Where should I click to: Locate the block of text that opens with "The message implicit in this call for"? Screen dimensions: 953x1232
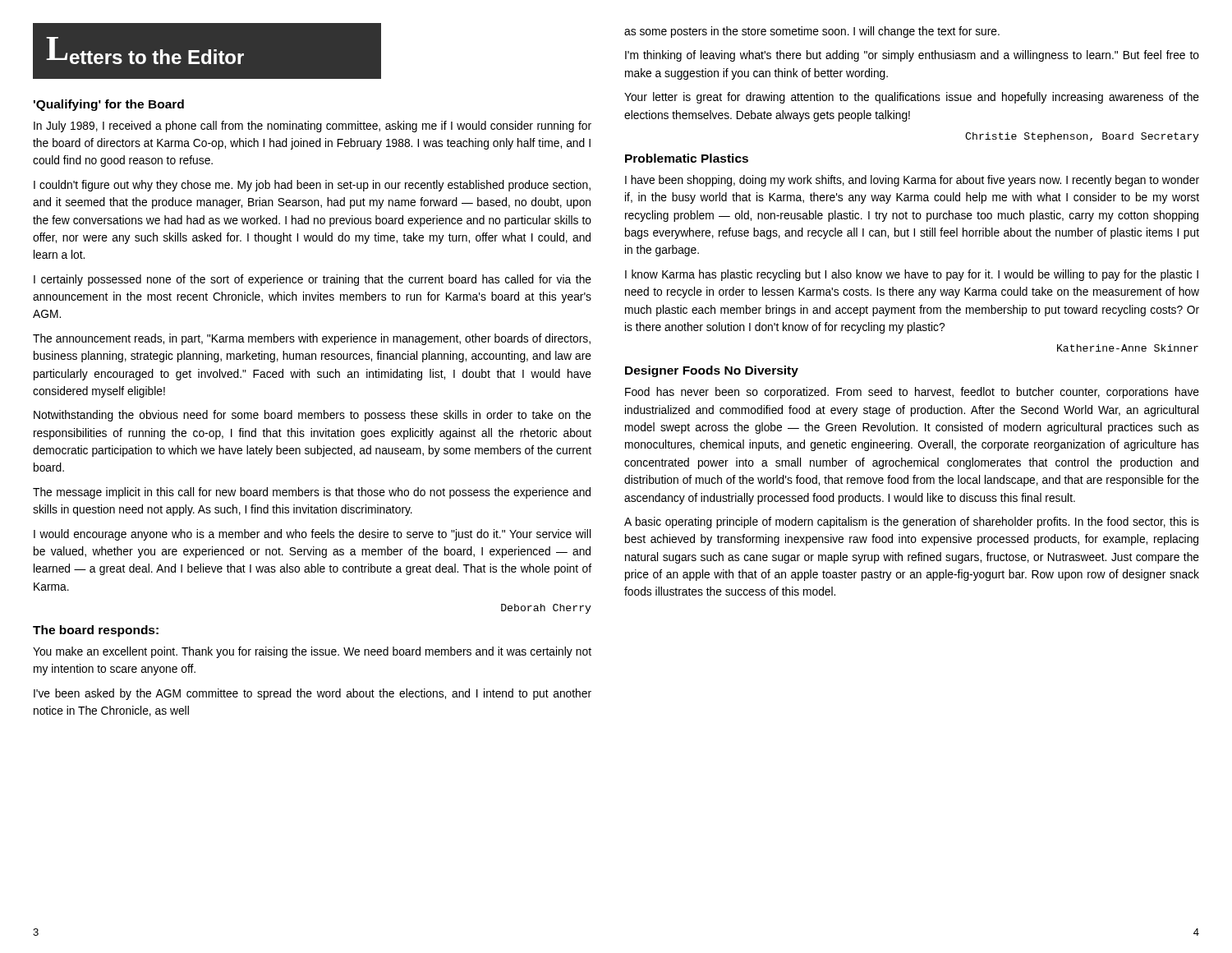pos(312,501)
